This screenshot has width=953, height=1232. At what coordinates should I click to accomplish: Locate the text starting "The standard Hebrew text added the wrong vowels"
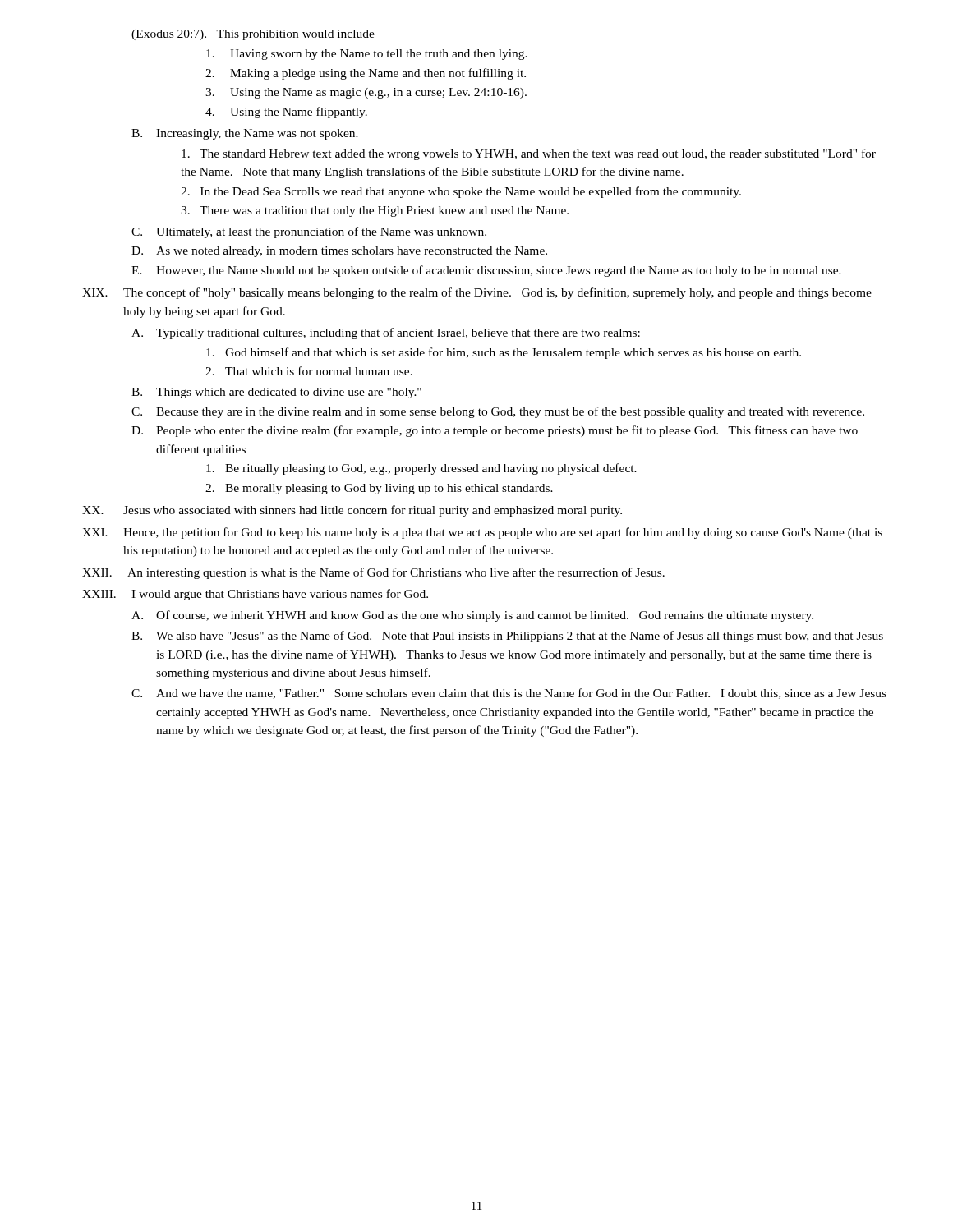tap(528, 162)
